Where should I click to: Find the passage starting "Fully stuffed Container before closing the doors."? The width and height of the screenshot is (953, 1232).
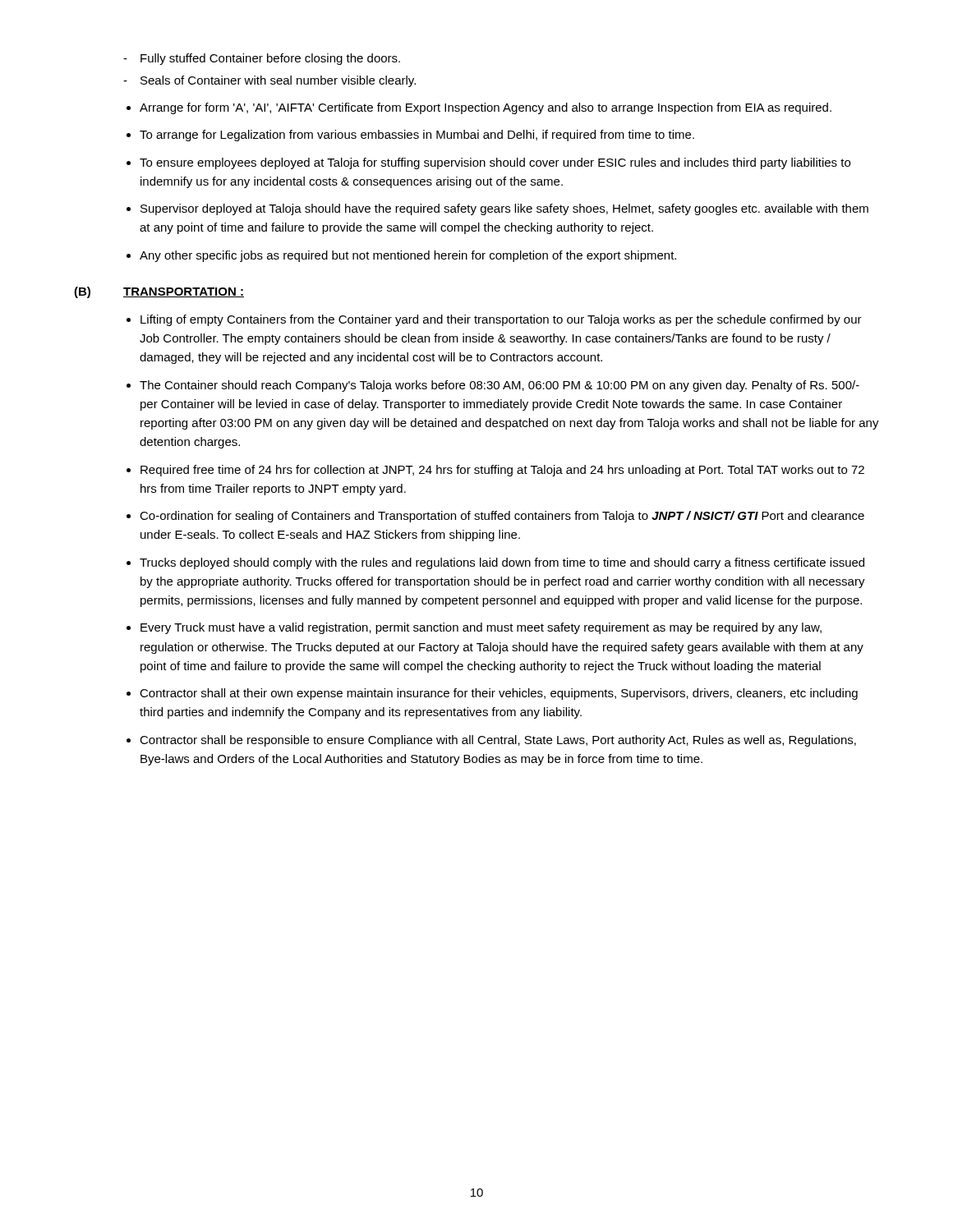pyautogui.click(x=262, y=59)
